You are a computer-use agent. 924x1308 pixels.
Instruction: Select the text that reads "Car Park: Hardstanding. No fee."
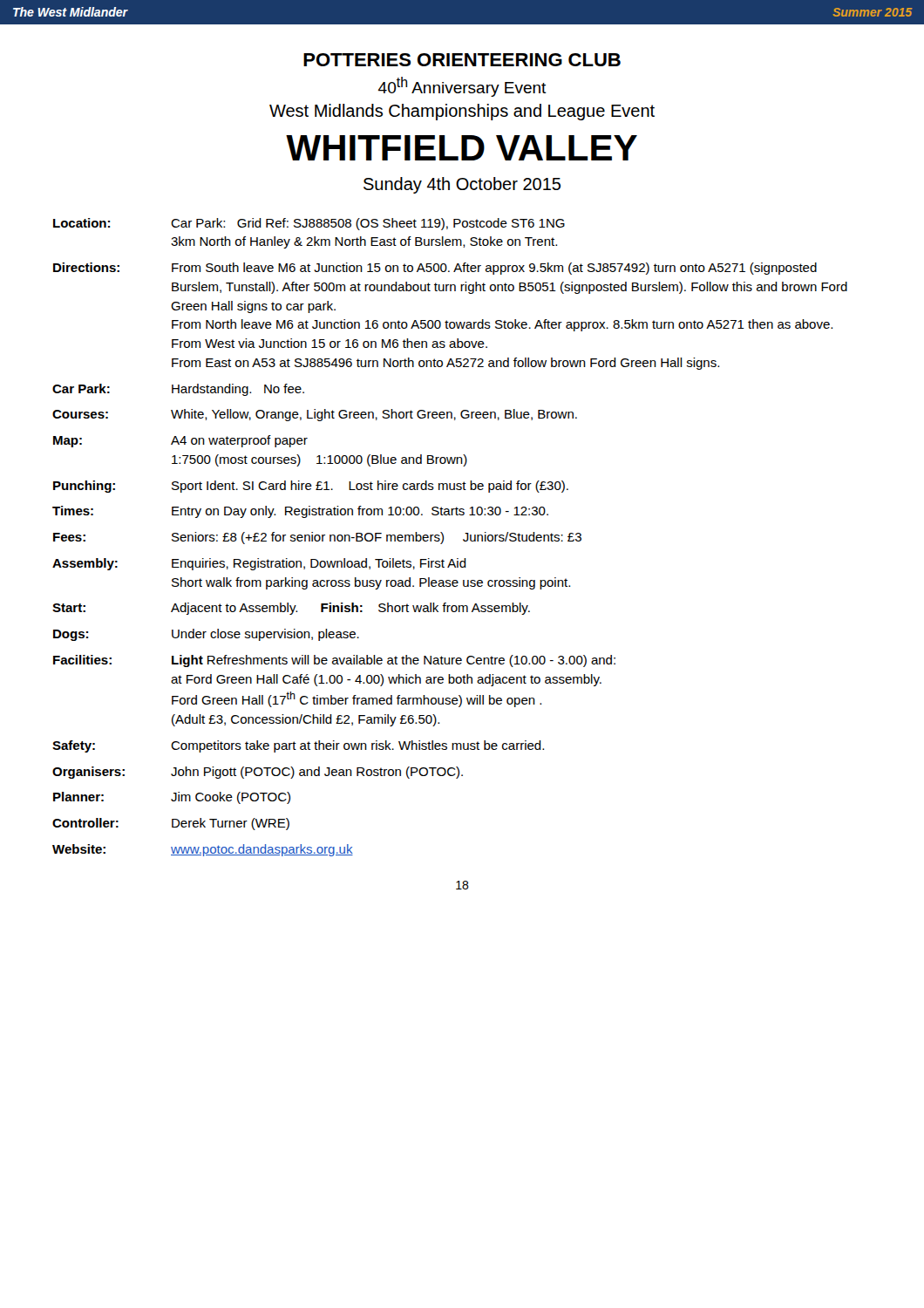click(178, 390)
